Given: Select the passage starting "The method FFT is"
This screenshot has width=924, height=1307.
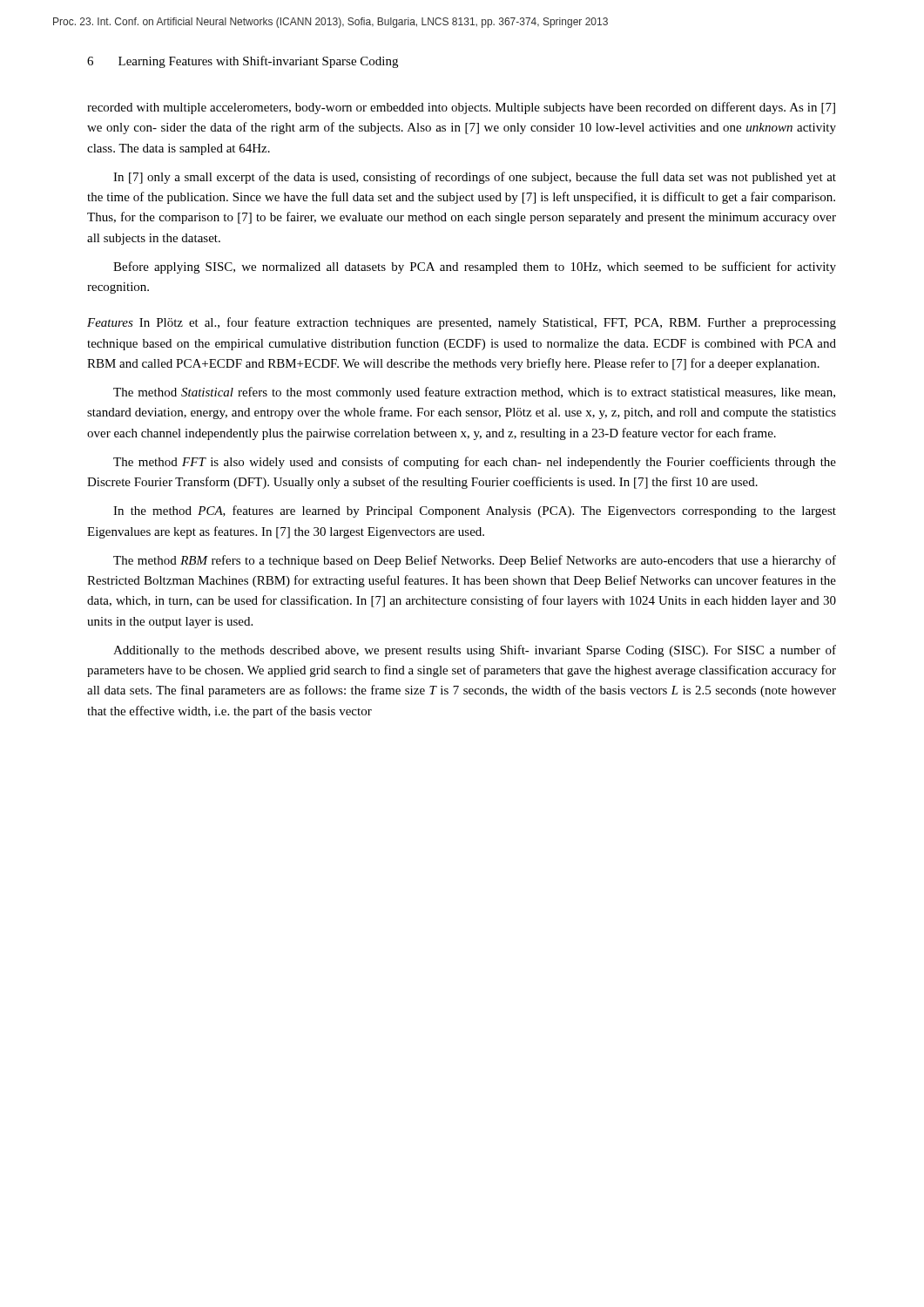Looking at the screenshot, I should click(x=462, y=472).
